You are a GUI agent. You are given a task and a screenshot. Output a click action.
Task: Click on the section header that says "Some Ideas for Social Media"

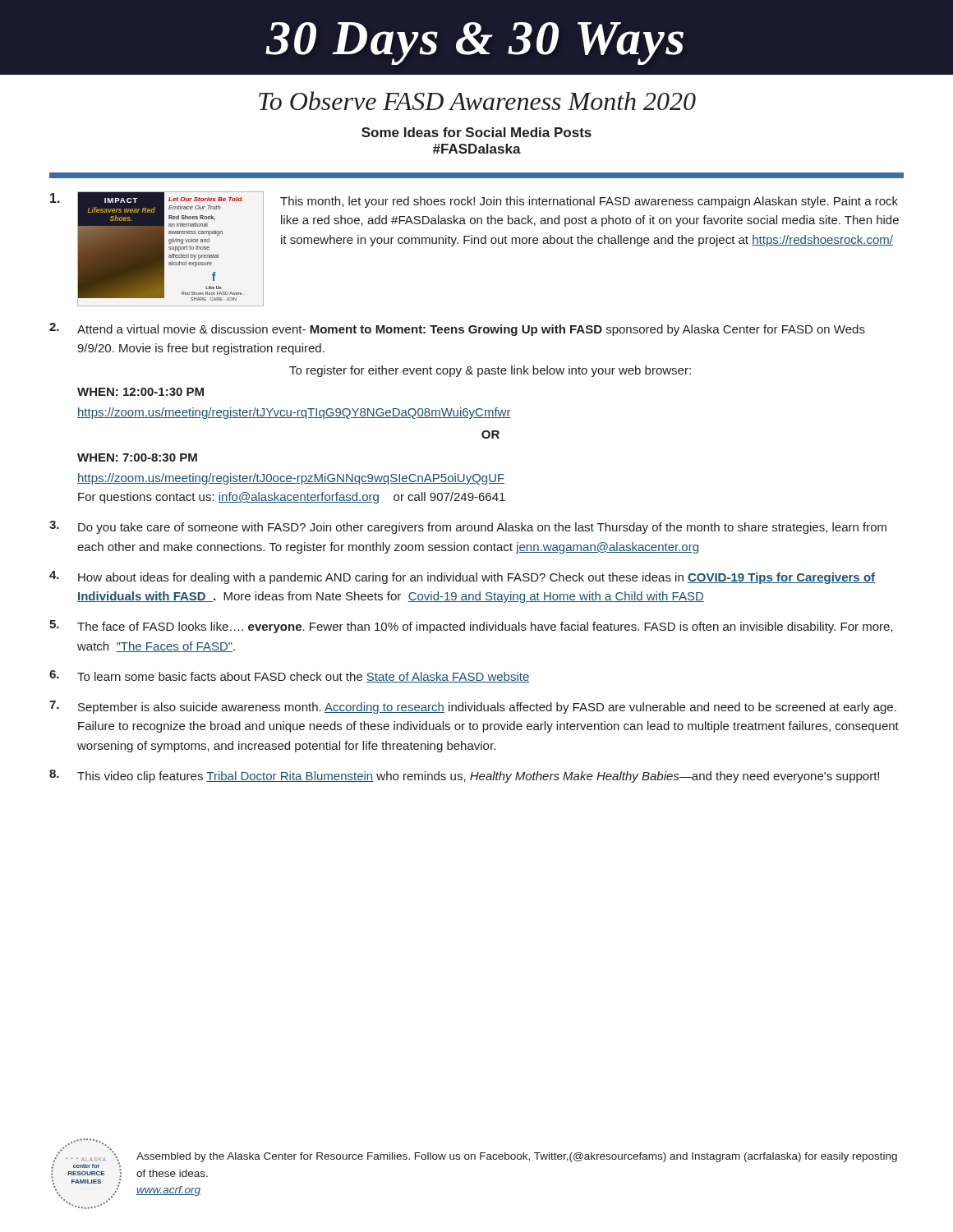tap(476, 141)
